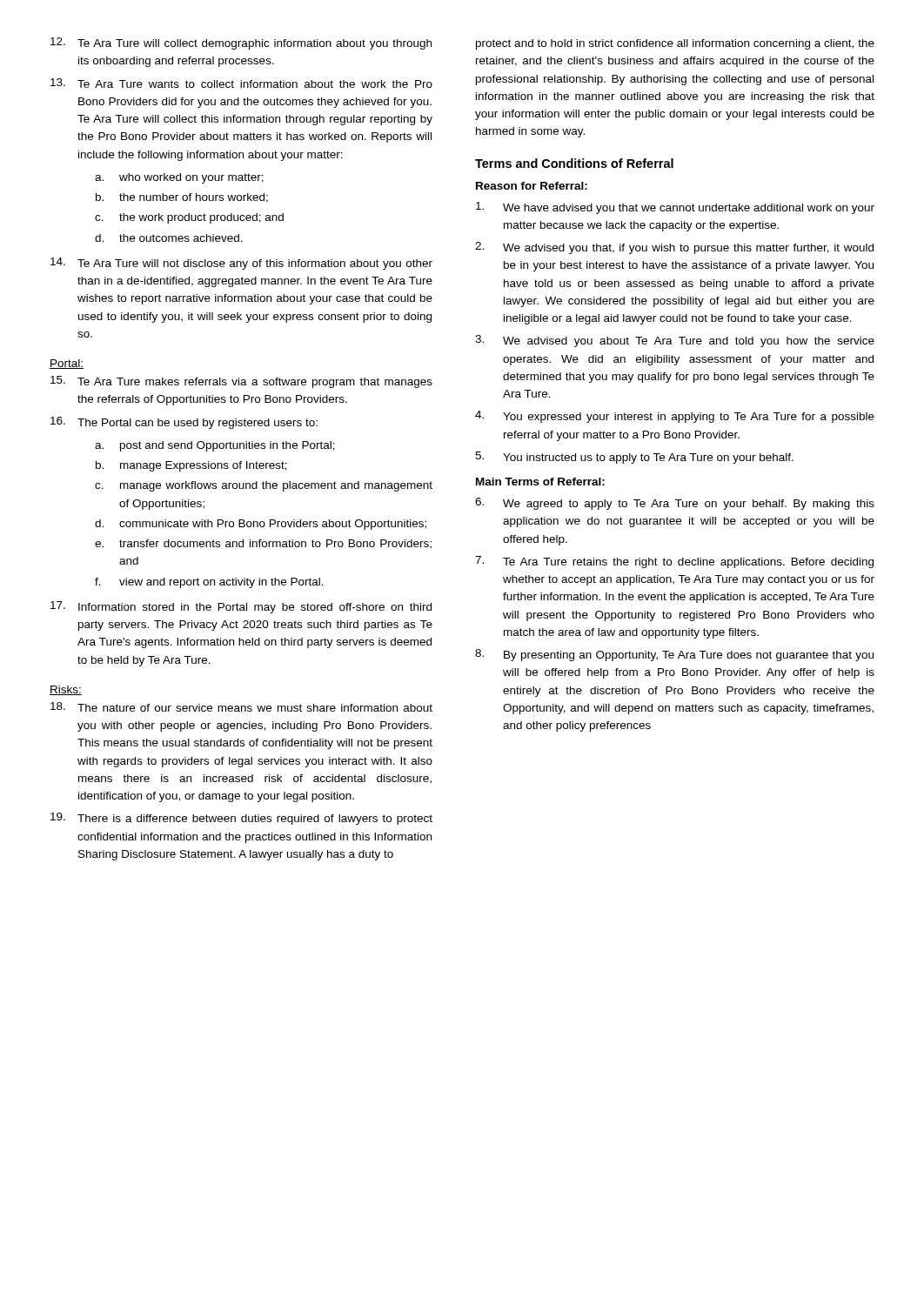
Task: Select the region starting "15. Te Ara Ture makes referrals"
Action: 241,391
